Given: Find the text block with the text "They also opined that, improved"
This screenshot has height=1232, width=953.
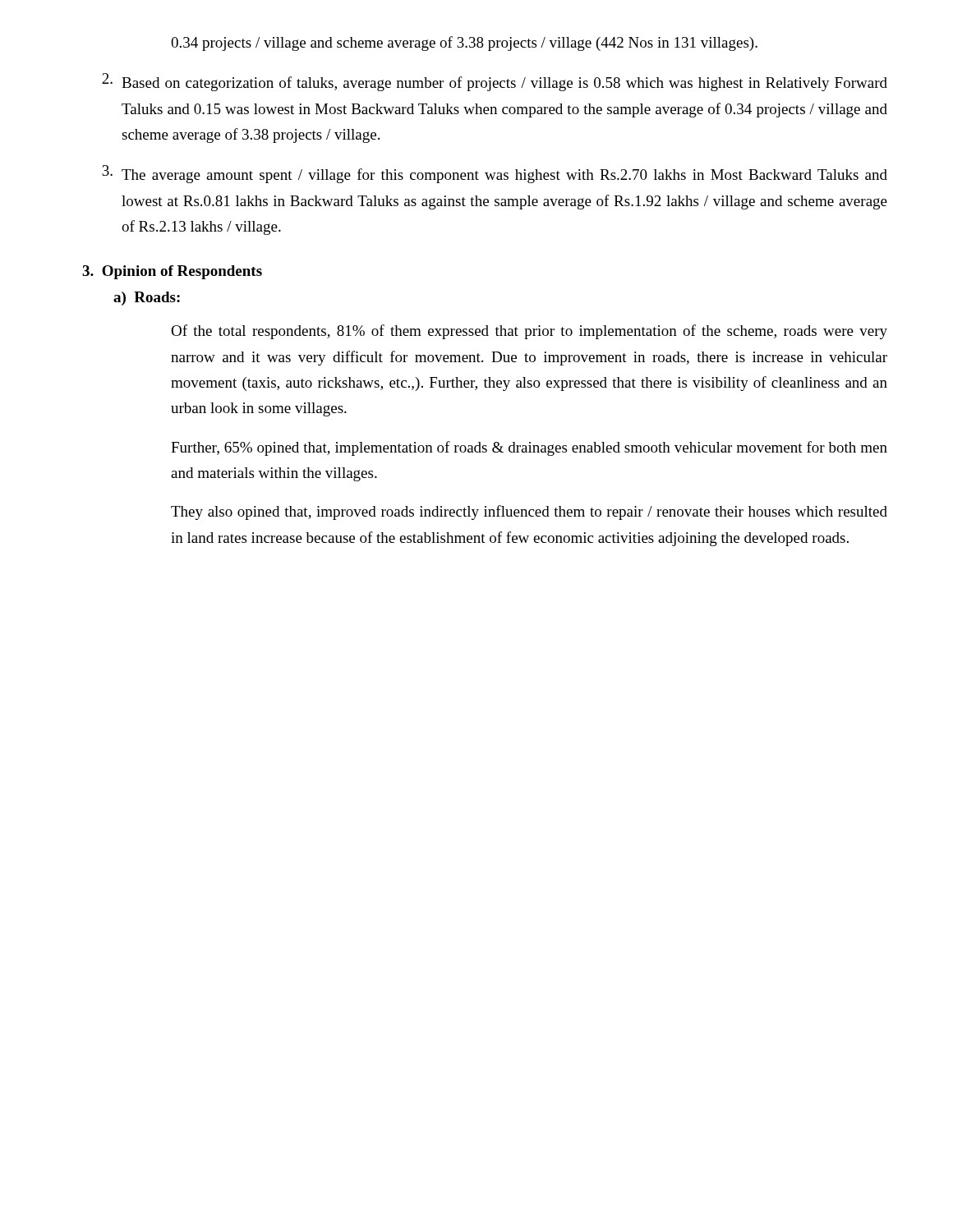Looking at the screenshot, I should 529,525.
